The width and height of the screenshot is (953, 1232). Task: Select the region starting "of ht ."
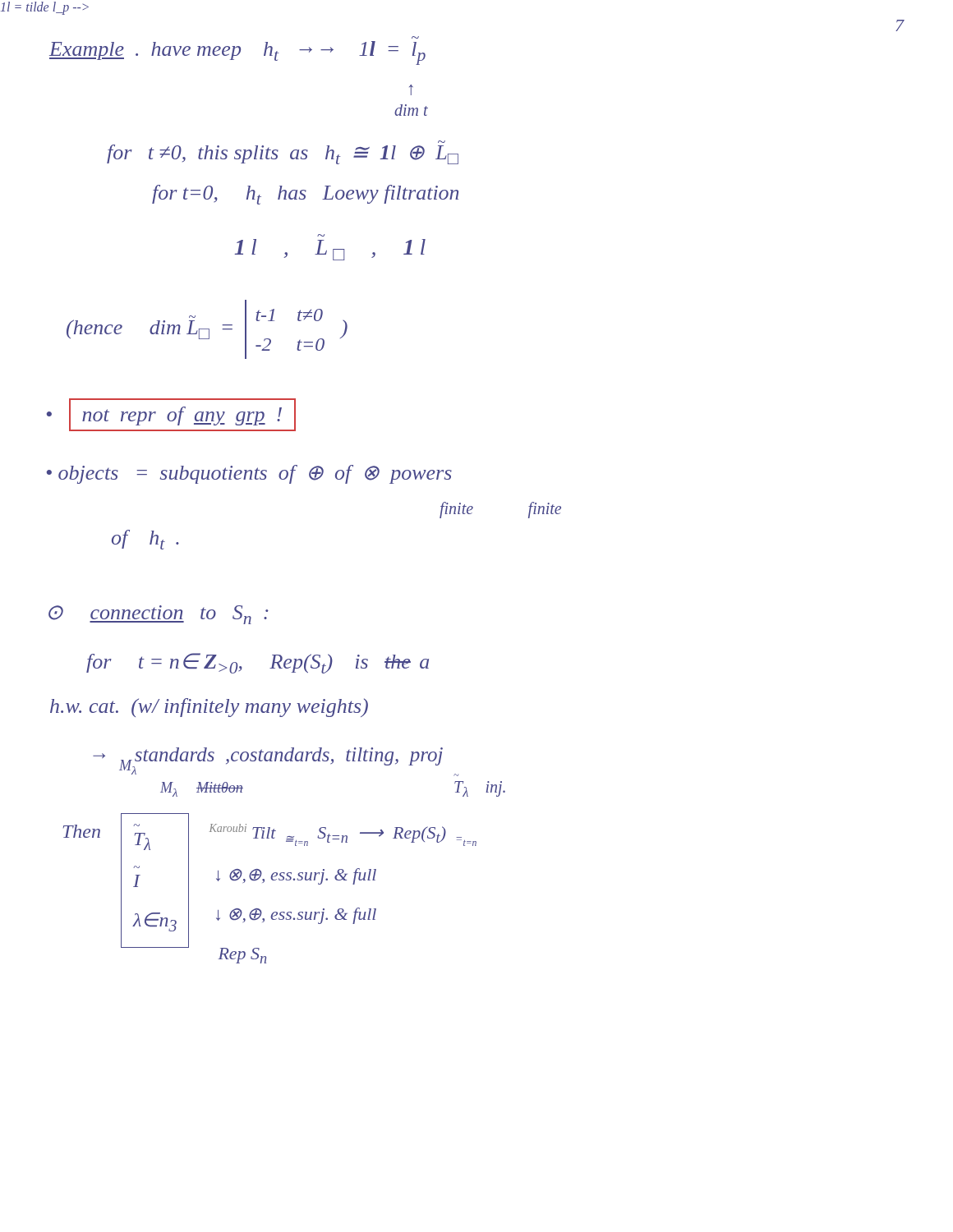[146, 540]
